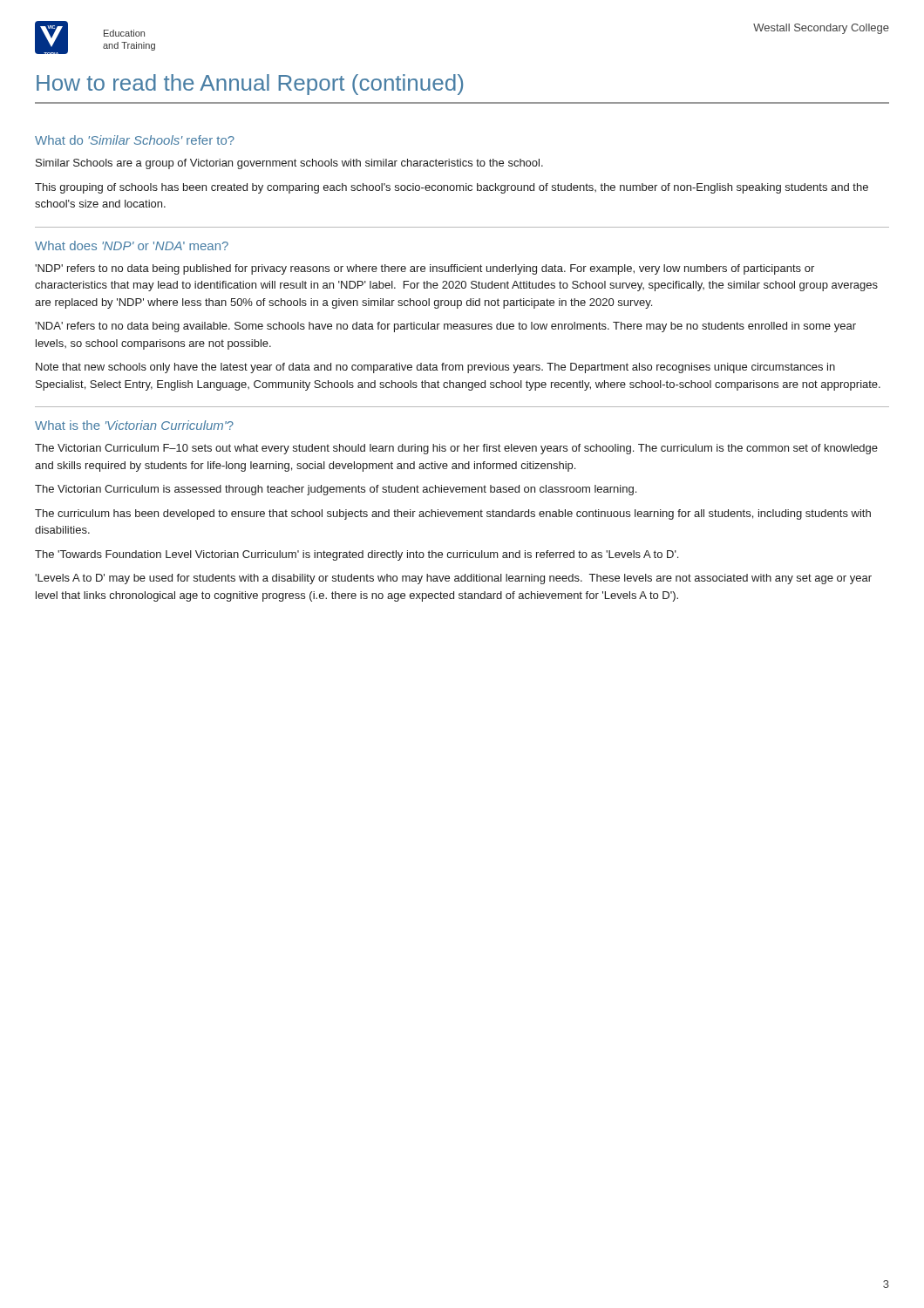Locate the block of text that opens with "This grouping of"
The image size is (924, 1308).
[x=462, y=195]
